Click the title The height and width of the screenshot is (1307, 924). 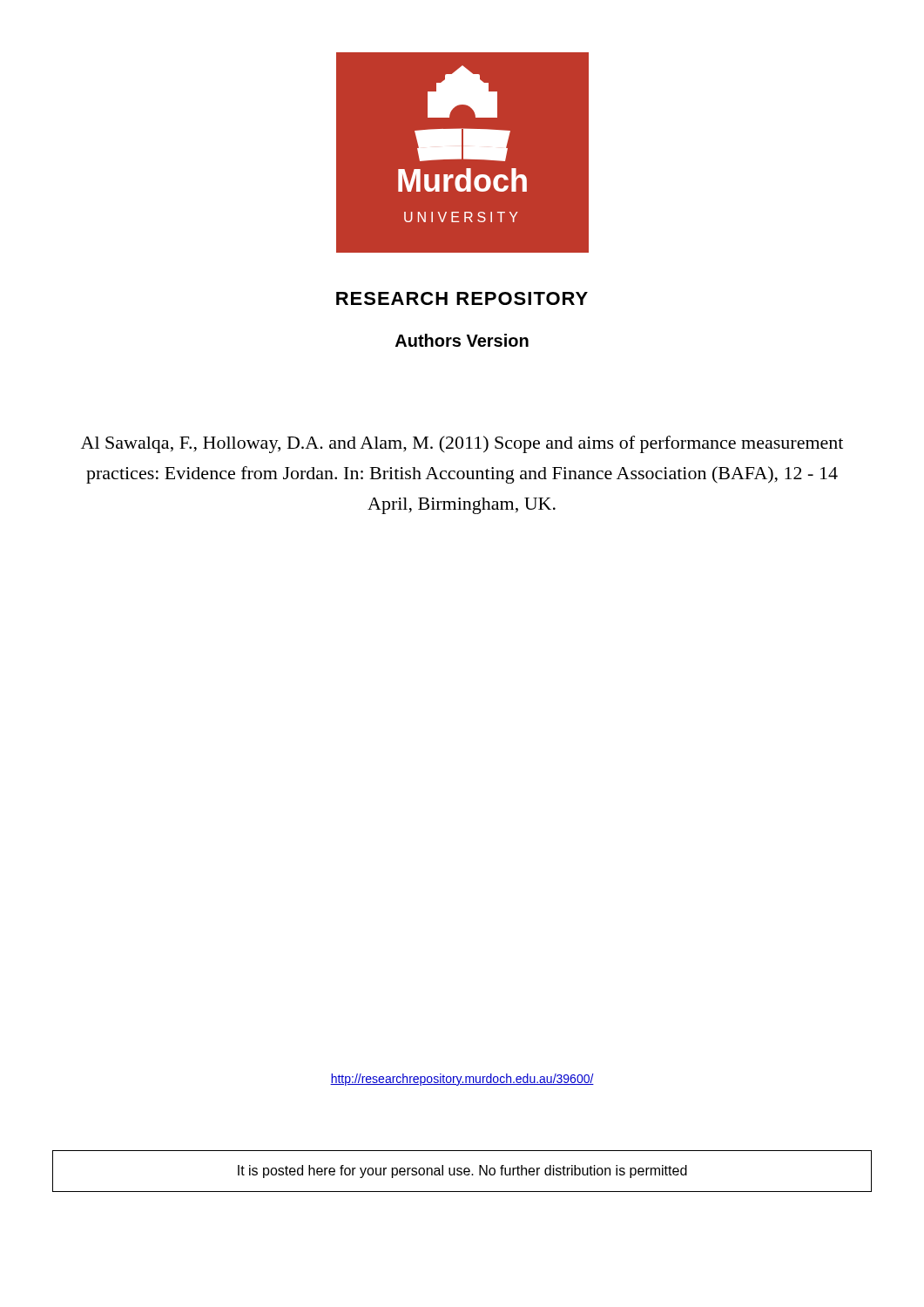462,298
